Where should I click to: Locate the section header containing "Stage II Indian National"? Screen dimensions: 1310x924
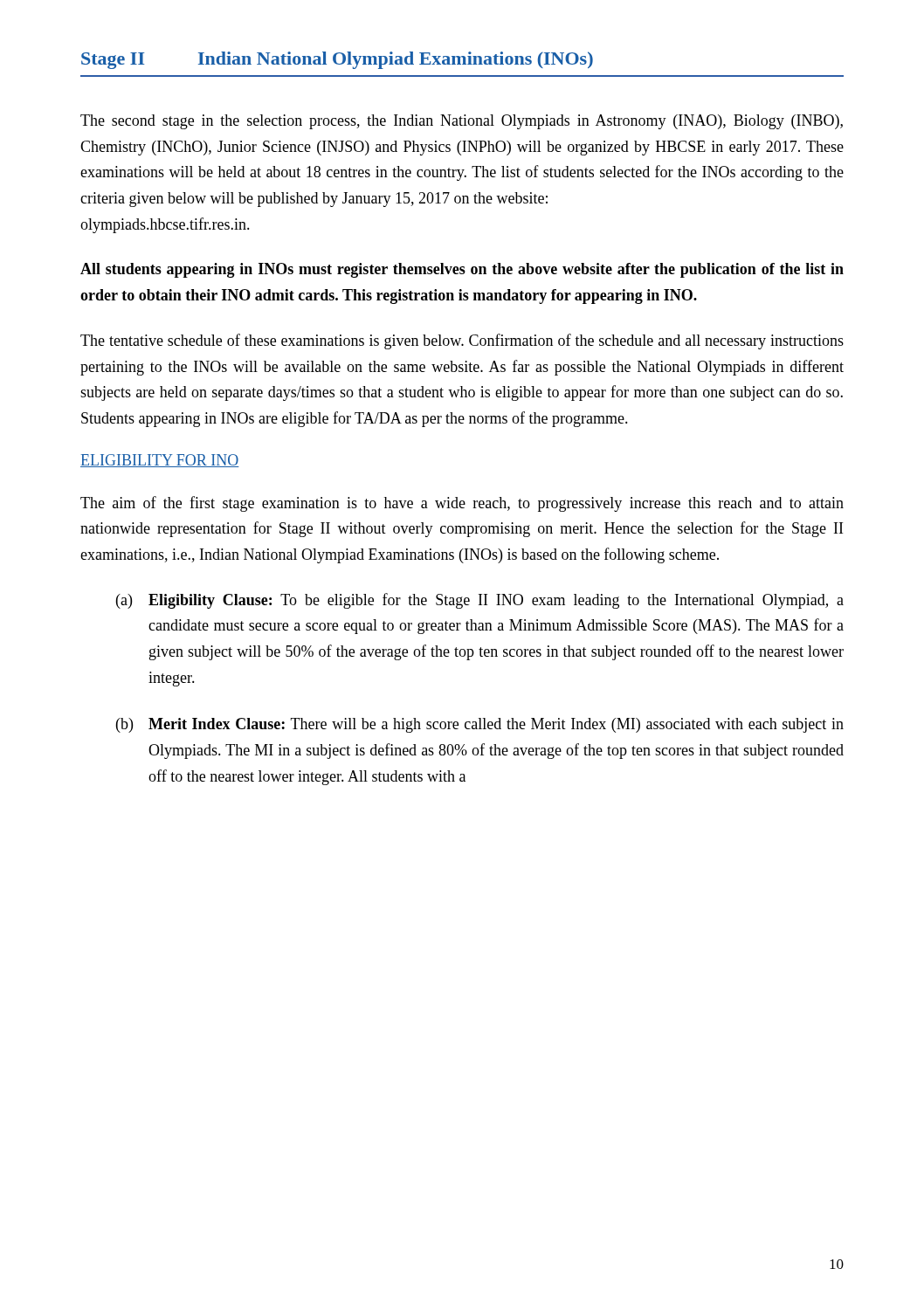coord(337,58)
